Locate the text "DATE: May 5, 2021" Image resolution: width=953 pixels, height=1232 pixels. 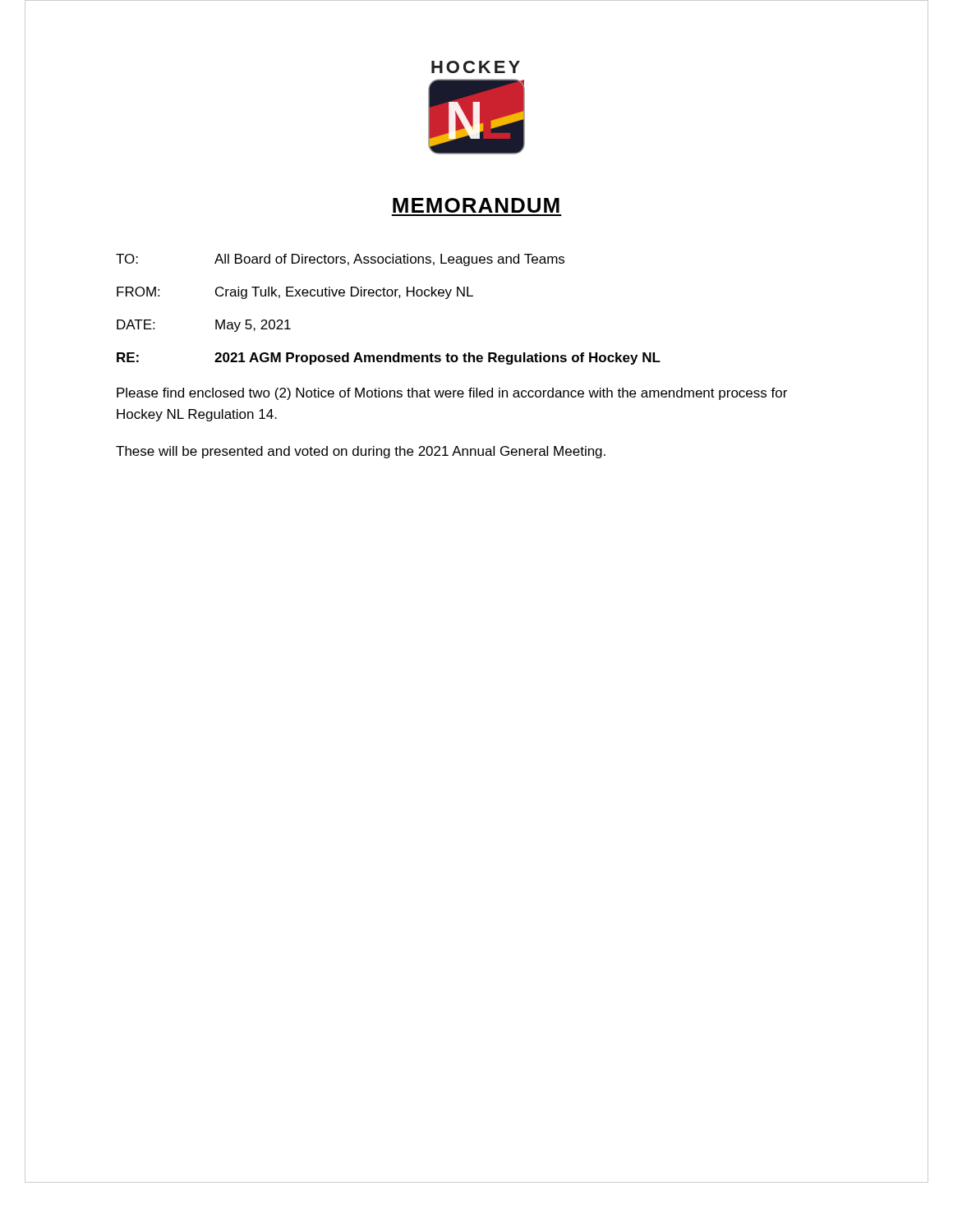coord(129,326)
